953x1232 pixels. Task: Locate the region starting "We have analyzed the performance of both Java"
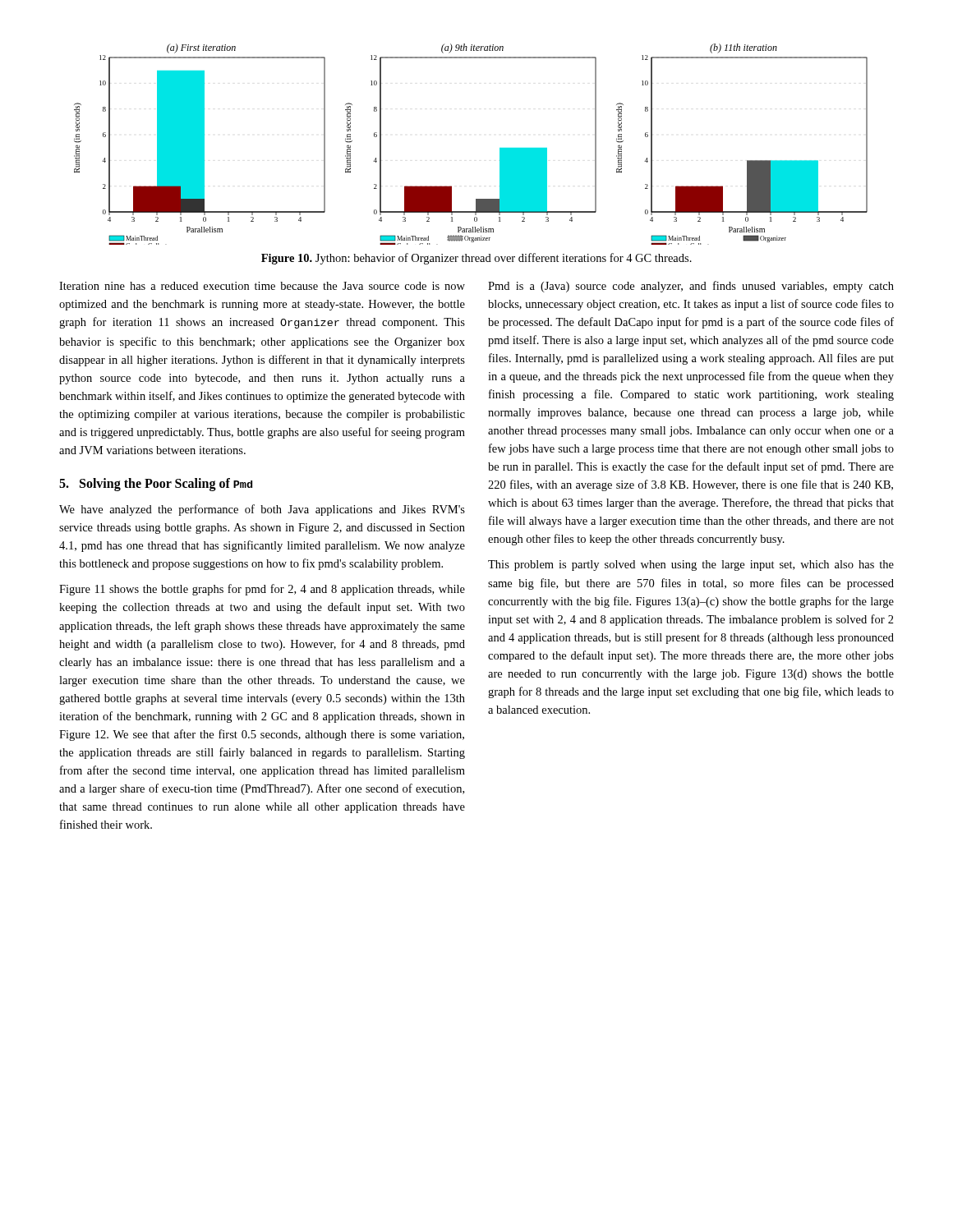262,537
